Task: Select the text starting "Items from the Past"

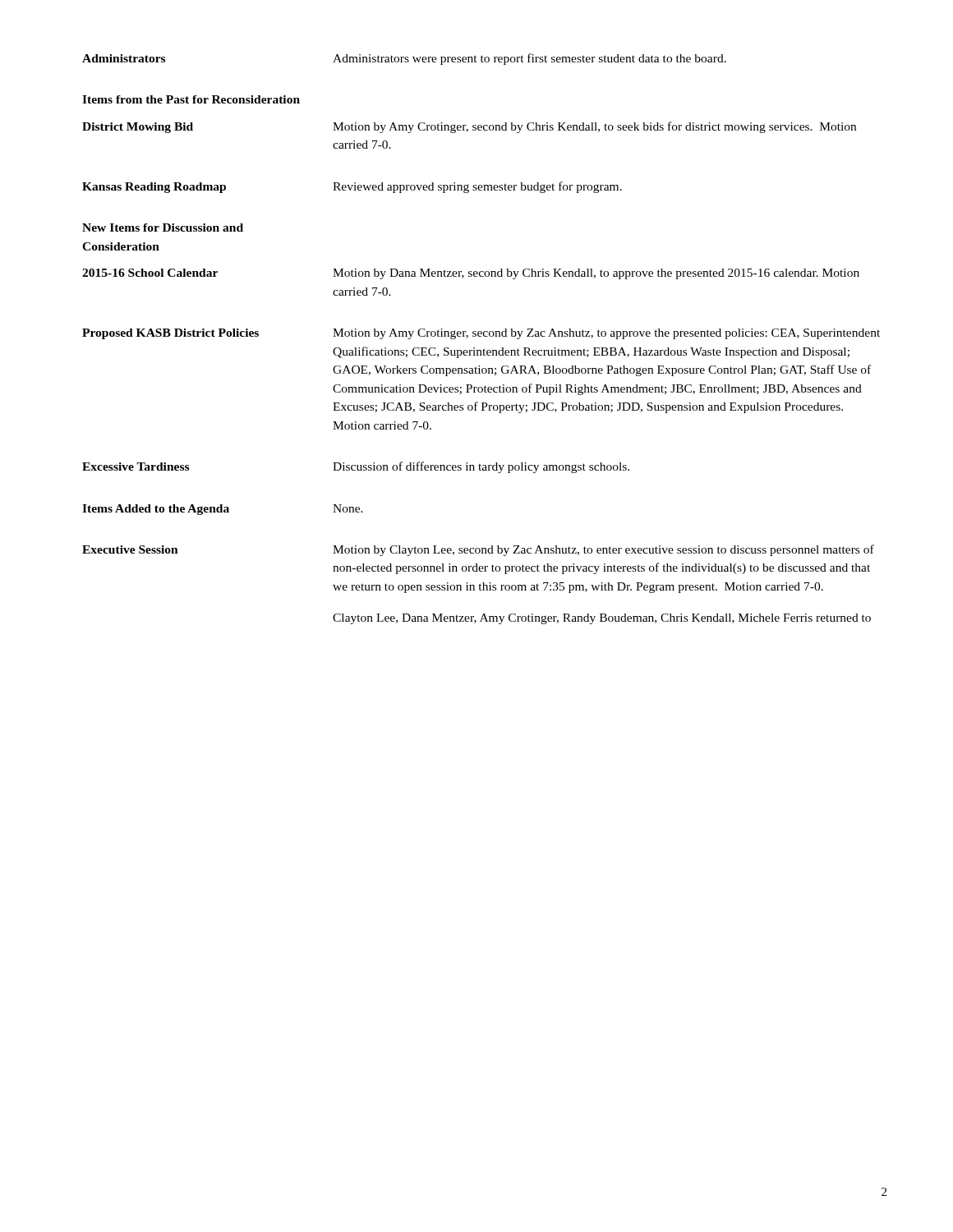Action: 207,100
